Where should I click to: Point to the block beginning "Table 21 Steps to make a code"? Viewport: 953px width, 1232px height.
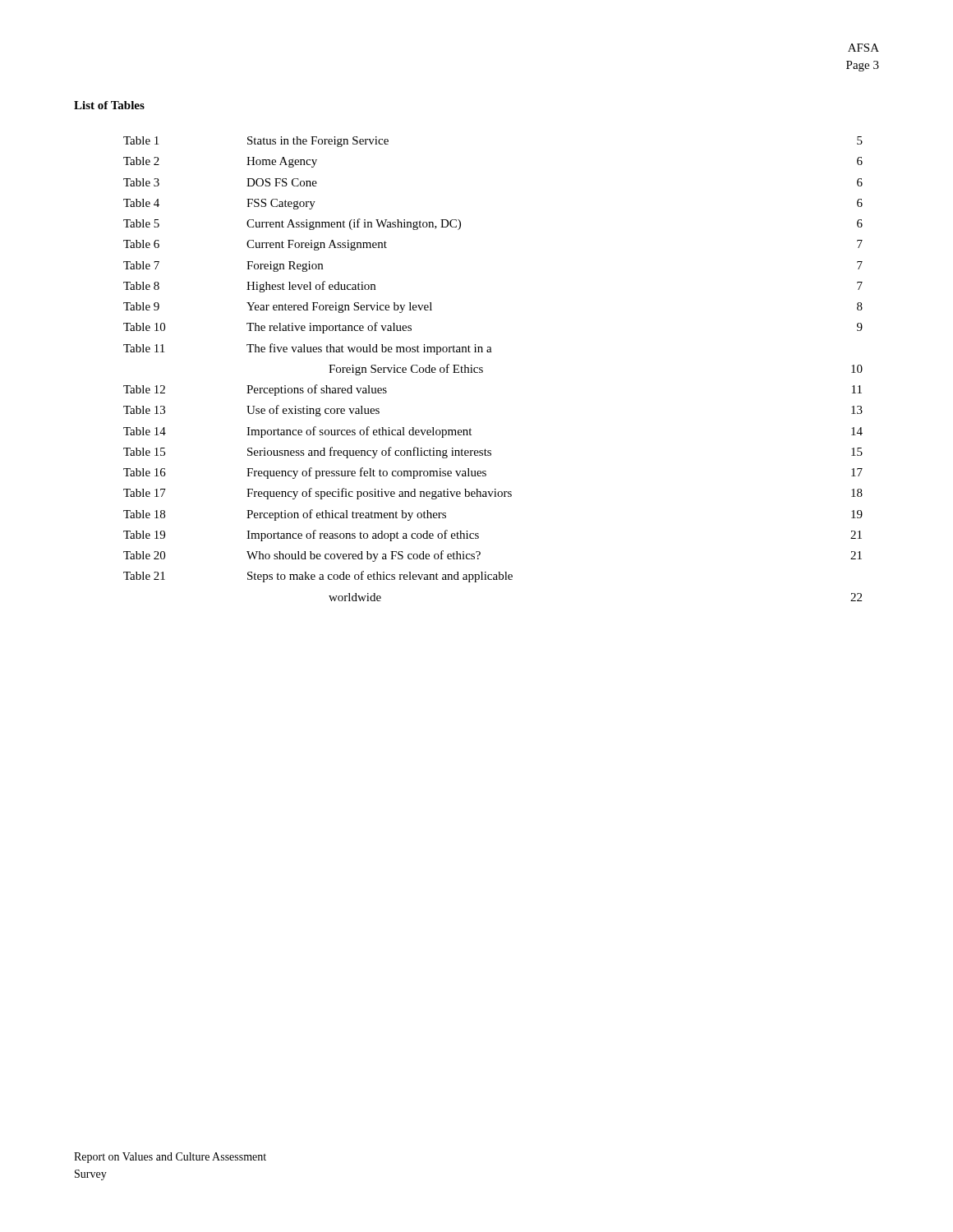point(452,577)
